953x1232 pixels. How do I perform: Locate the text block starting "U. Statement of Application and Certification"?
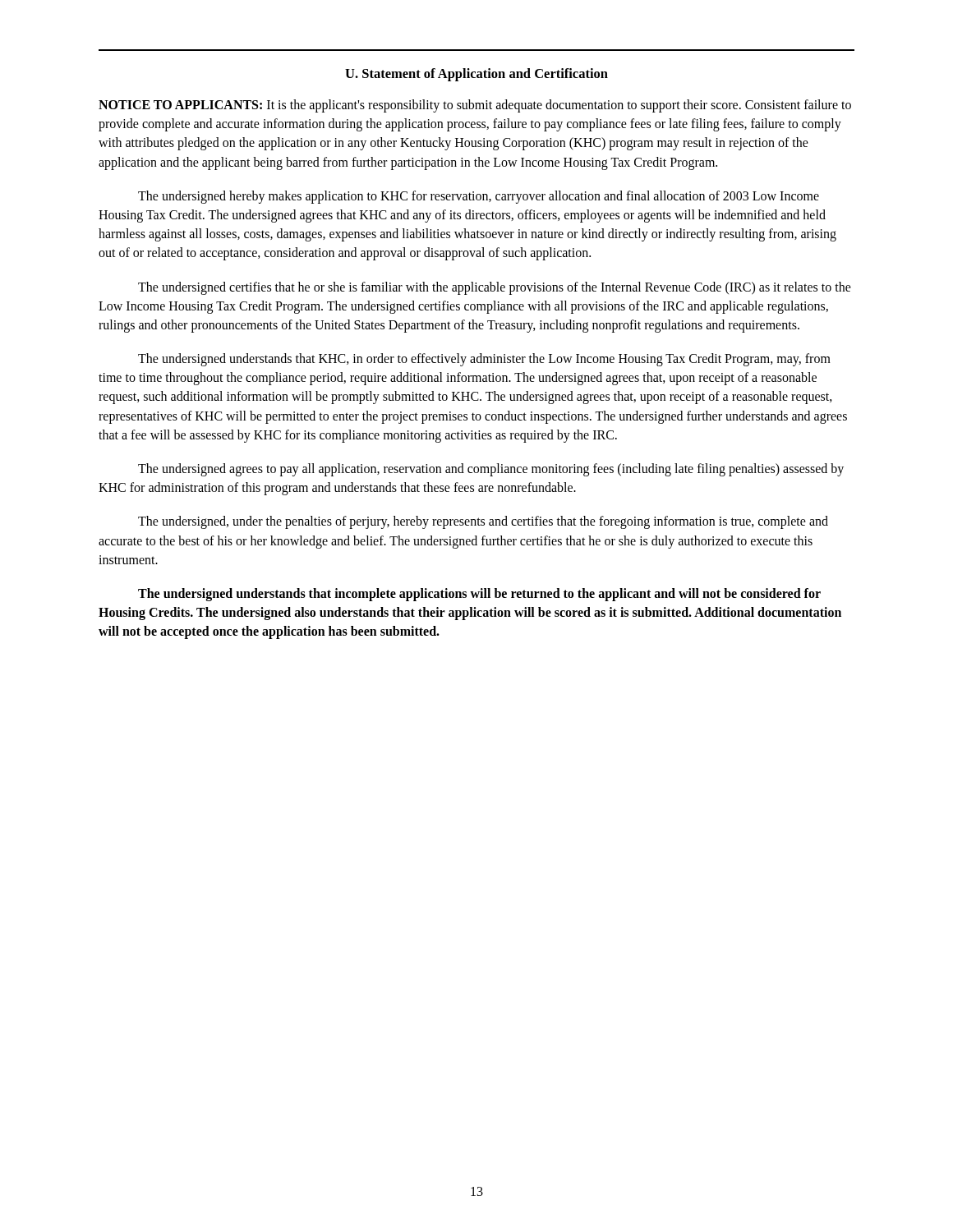pos(476,73)
